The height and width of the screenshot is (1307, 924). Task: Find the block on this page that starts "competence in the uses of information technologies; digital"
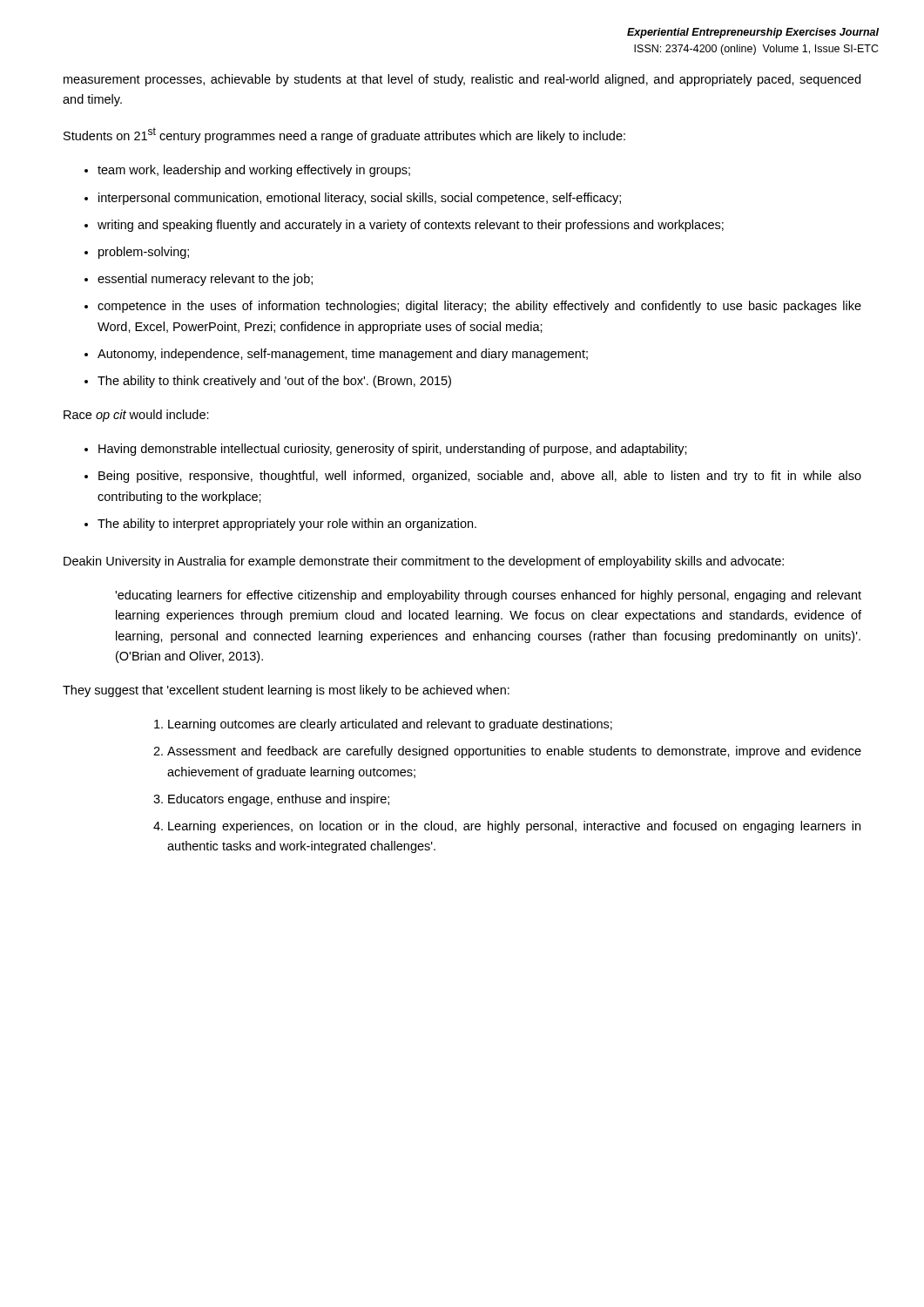click(x=479, y=316)
